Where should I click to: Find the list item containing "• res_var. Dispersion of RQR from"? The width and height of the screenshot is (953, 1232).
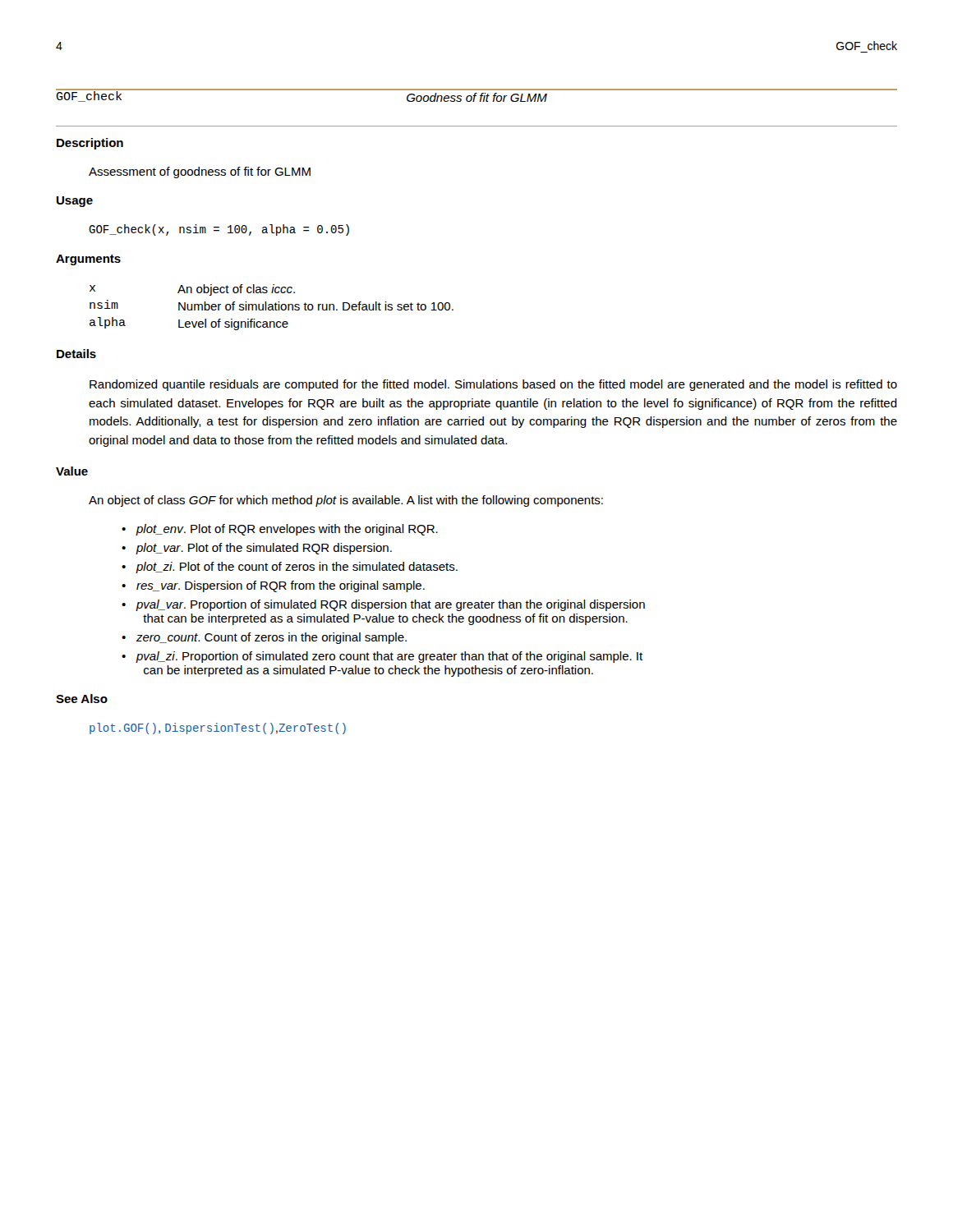pos(274,585)
